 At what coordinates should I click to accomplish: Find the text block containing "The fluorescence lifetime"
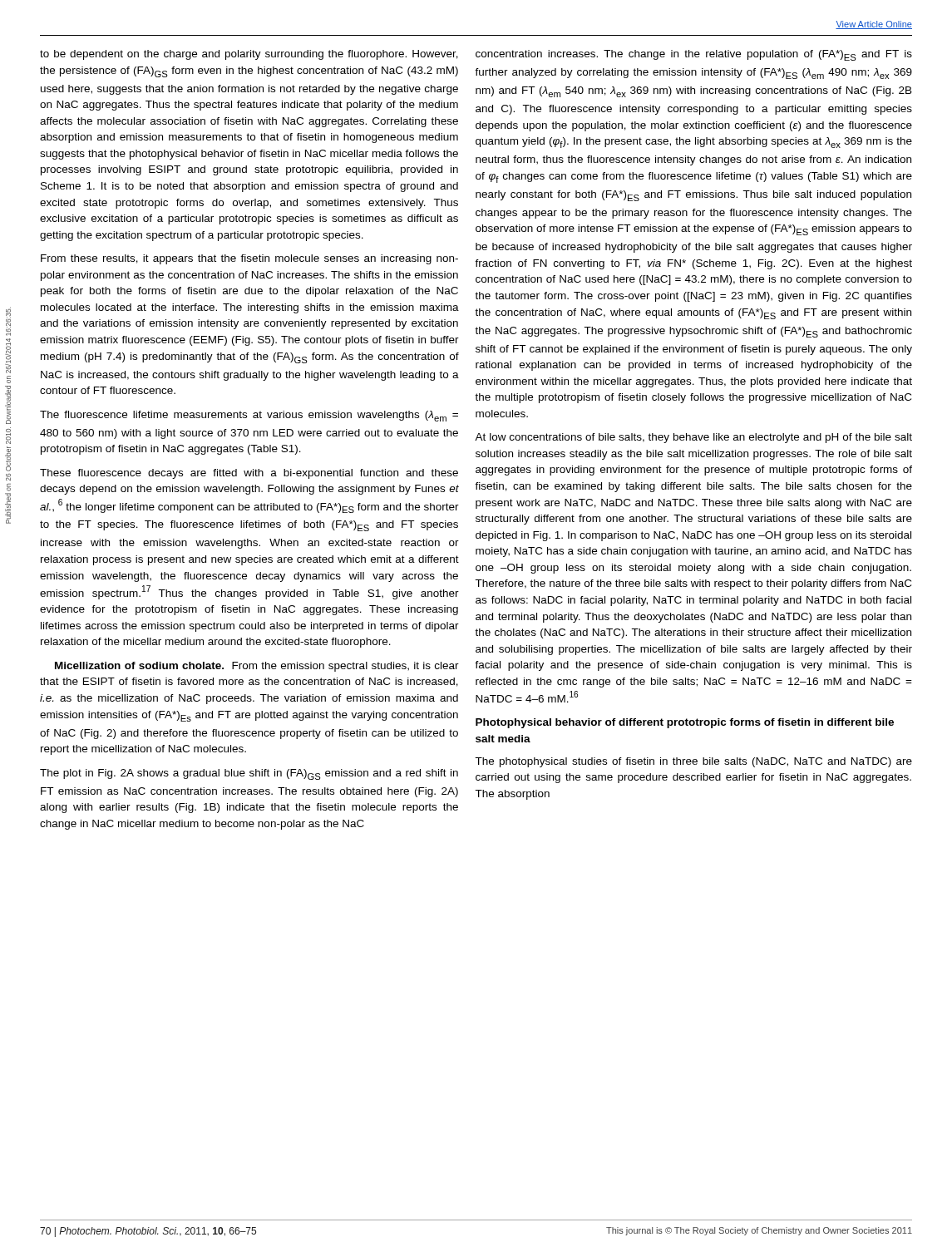click(249, 431)
